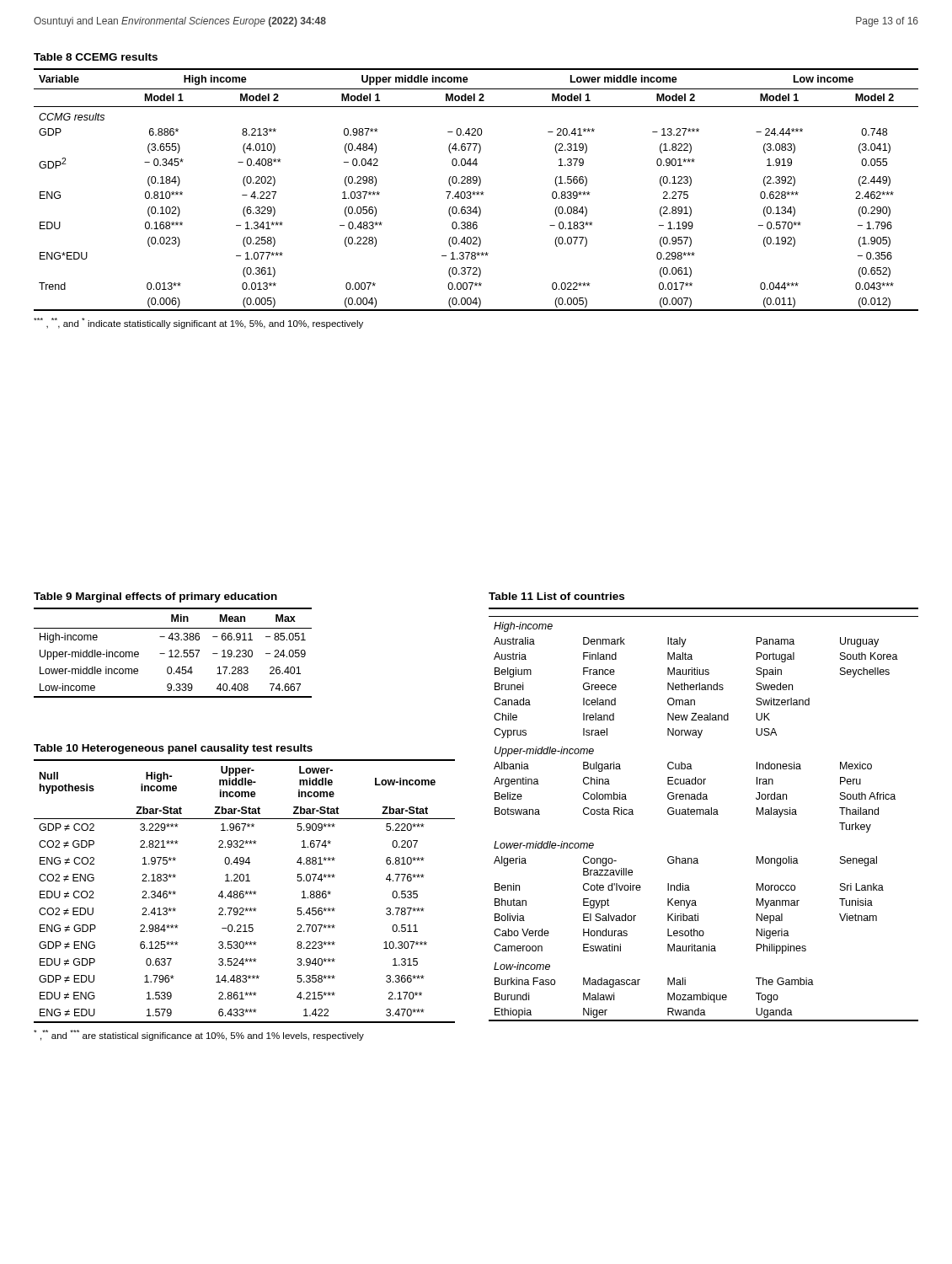Select the passage starting "Table 10 Heterogeneous"
Screen dimensions: 1264x952
(x=173, y=748)
